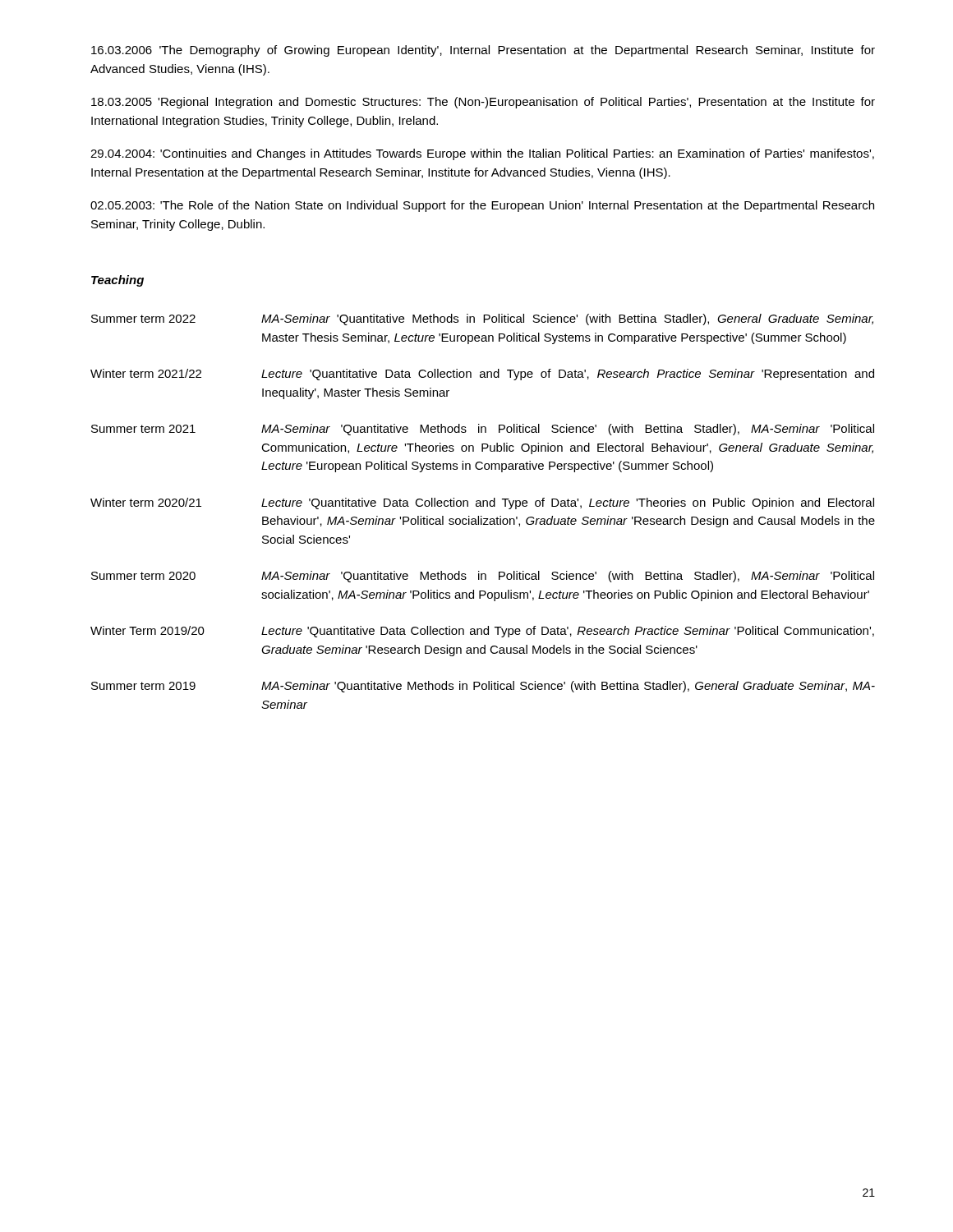Screen dimensions: 1232x953
Task: Click on the block starting "Summer term 2022 MA-Seminar 'Quantitative Methods in Political"
Action: tap(483, 328)
